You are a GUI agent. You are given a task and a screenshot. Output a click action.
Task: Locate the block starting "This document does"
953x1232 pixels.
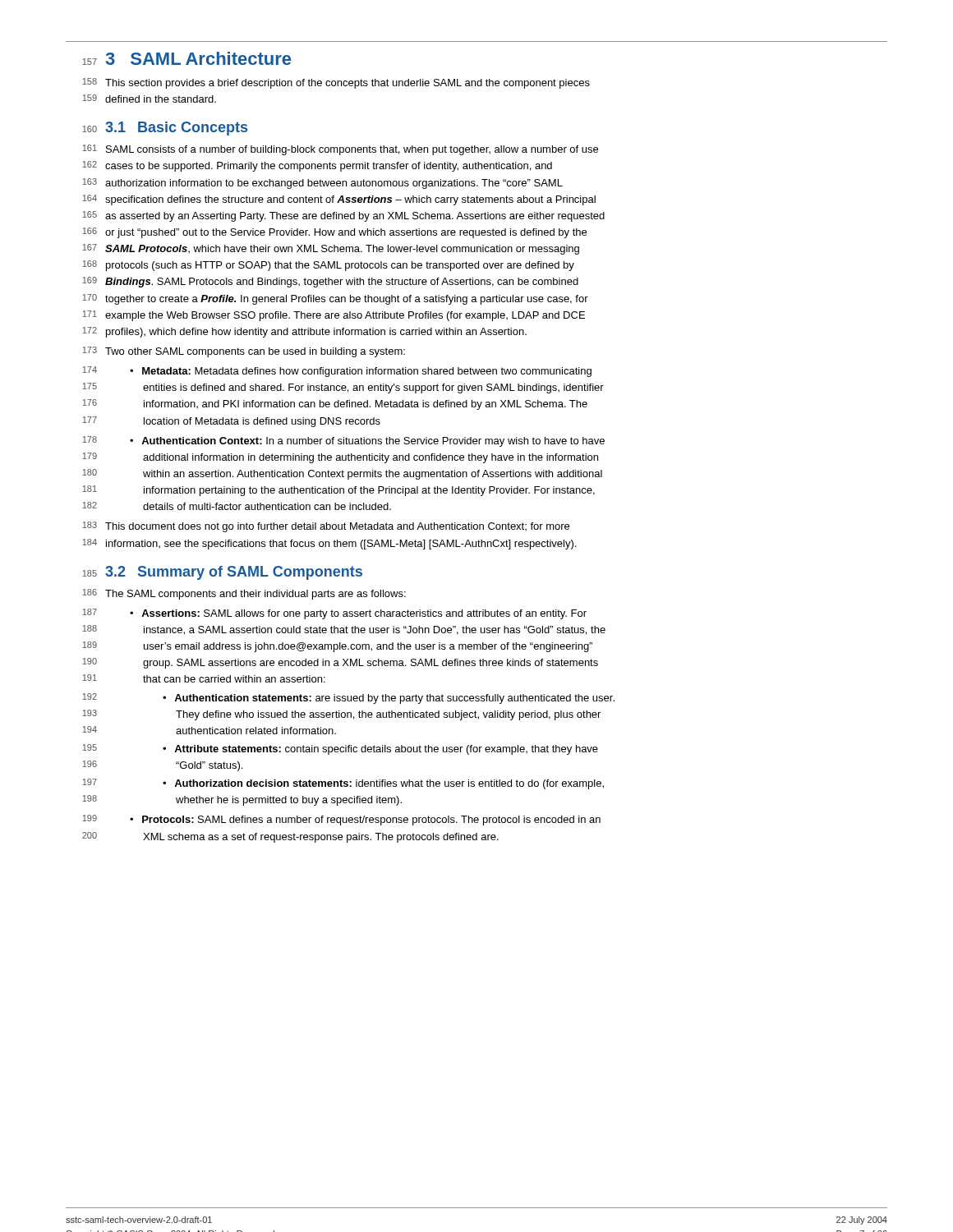(338, 526)
